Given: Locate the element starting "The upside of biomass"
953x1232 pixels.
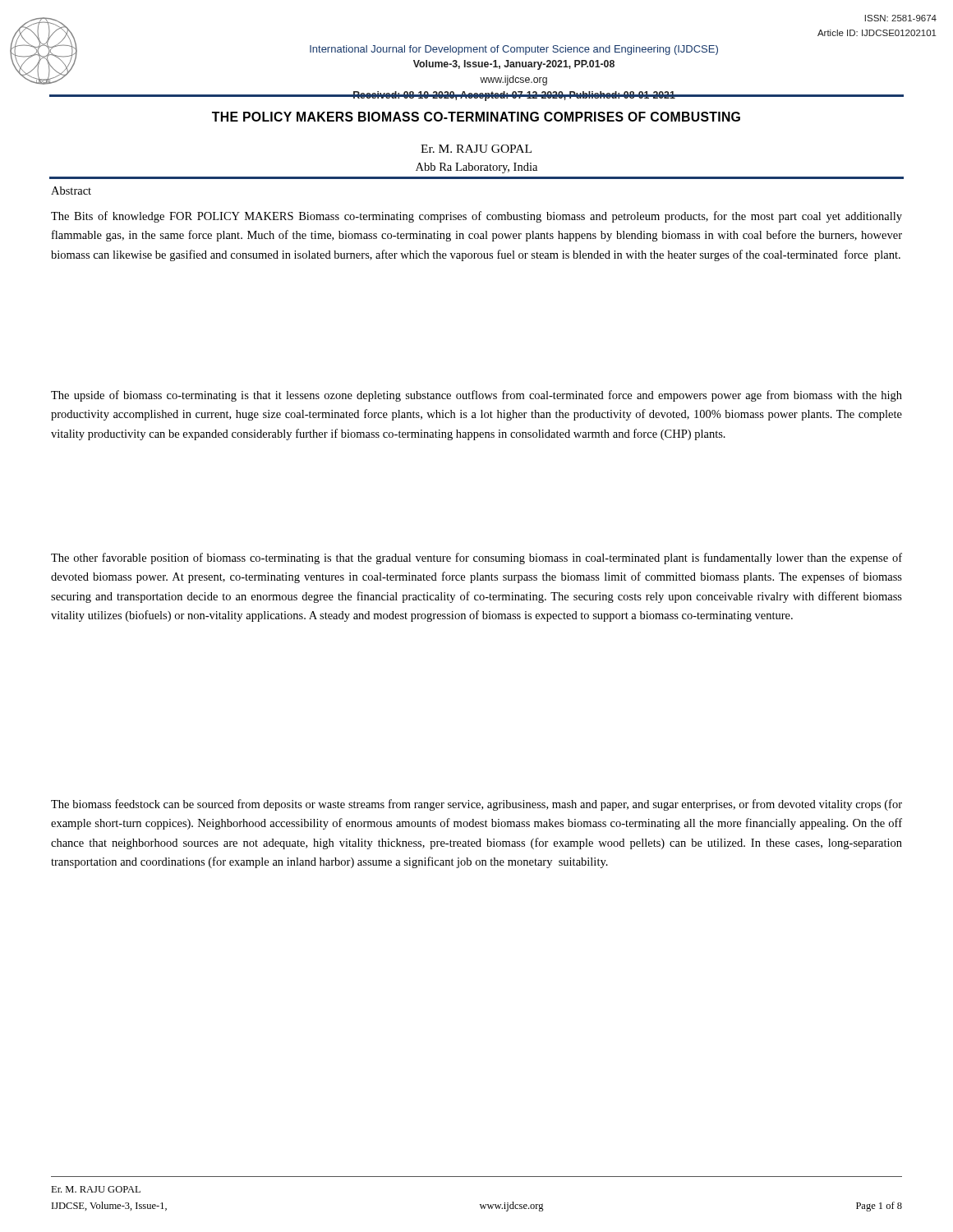Looking at the screenshot, I should tap(476, 414).
